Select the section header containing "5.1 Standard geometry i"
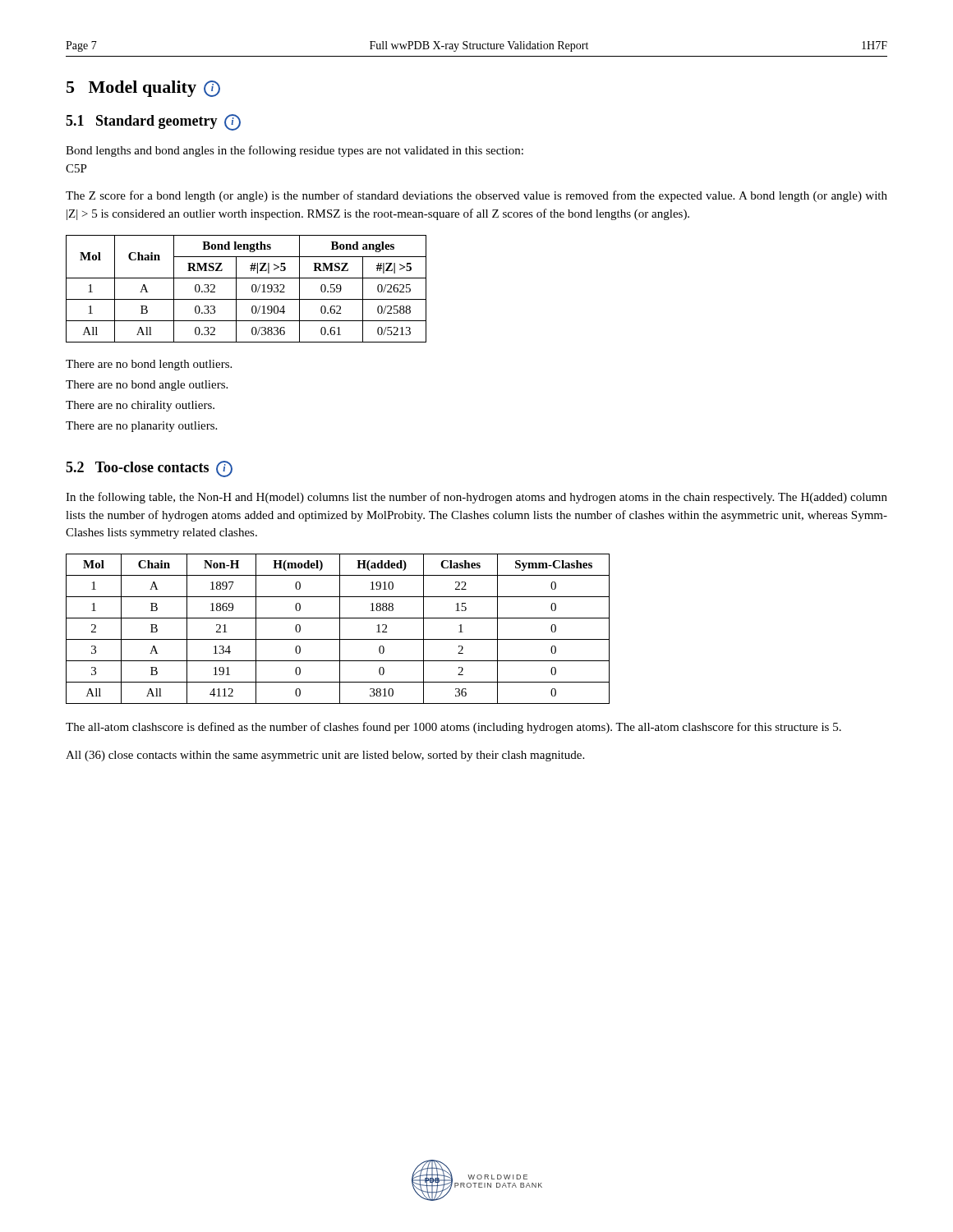 click(x=153, y=122)
